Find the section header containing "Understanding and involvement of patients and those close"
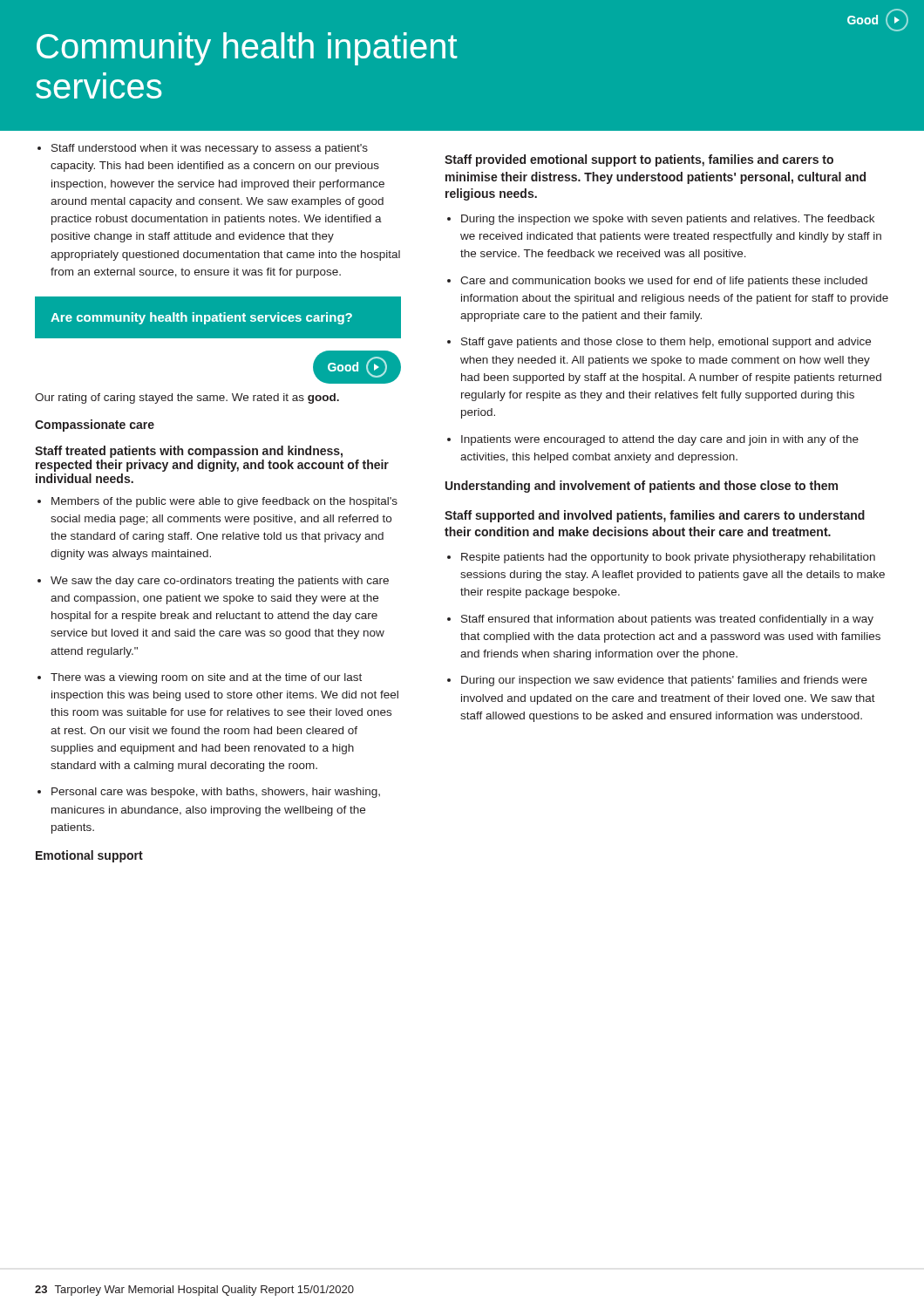The height and width of the screenshot is (1308, 924). click(667, 486)
